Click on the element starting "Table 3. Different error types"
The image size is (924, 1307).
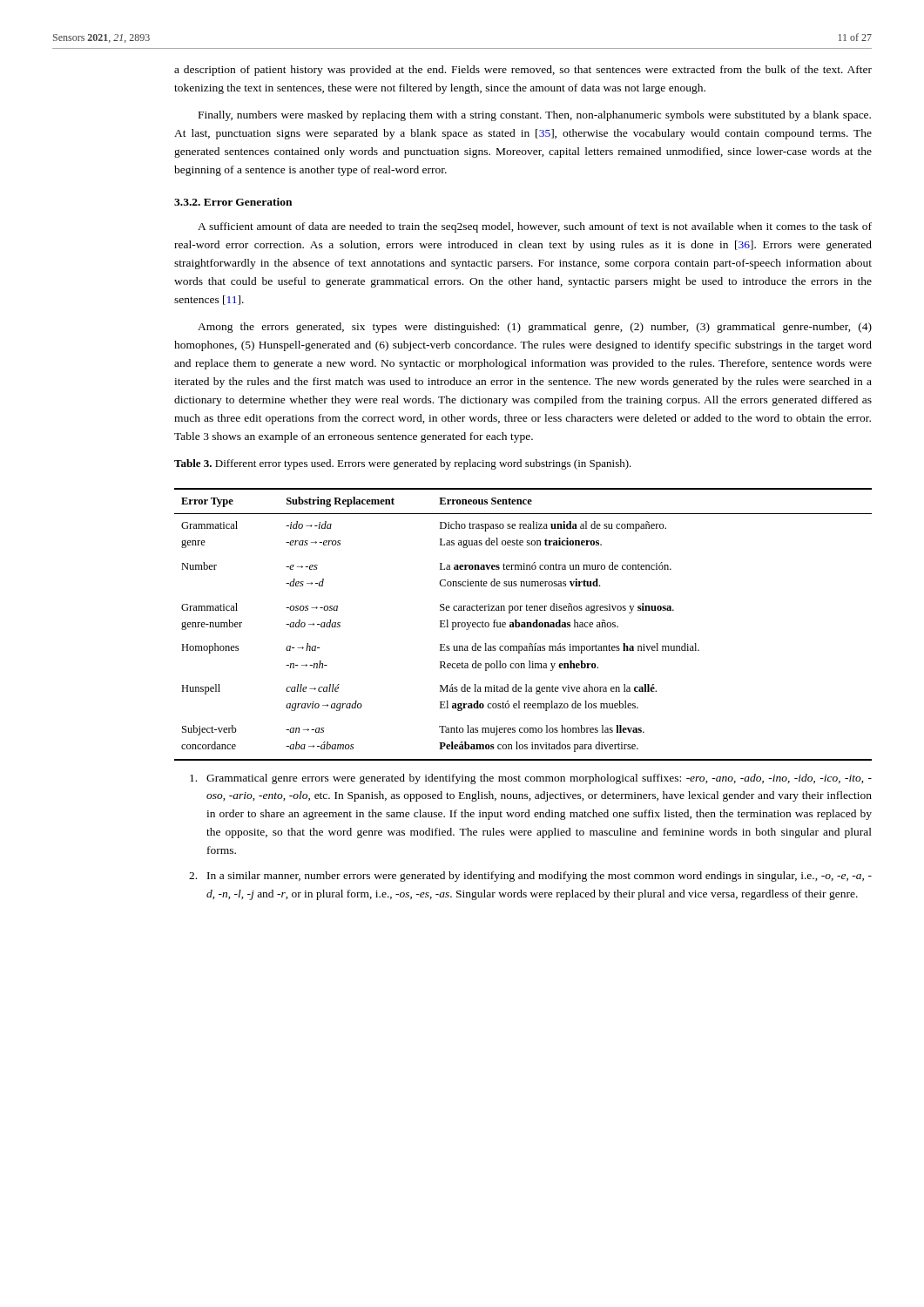point(403,463)
